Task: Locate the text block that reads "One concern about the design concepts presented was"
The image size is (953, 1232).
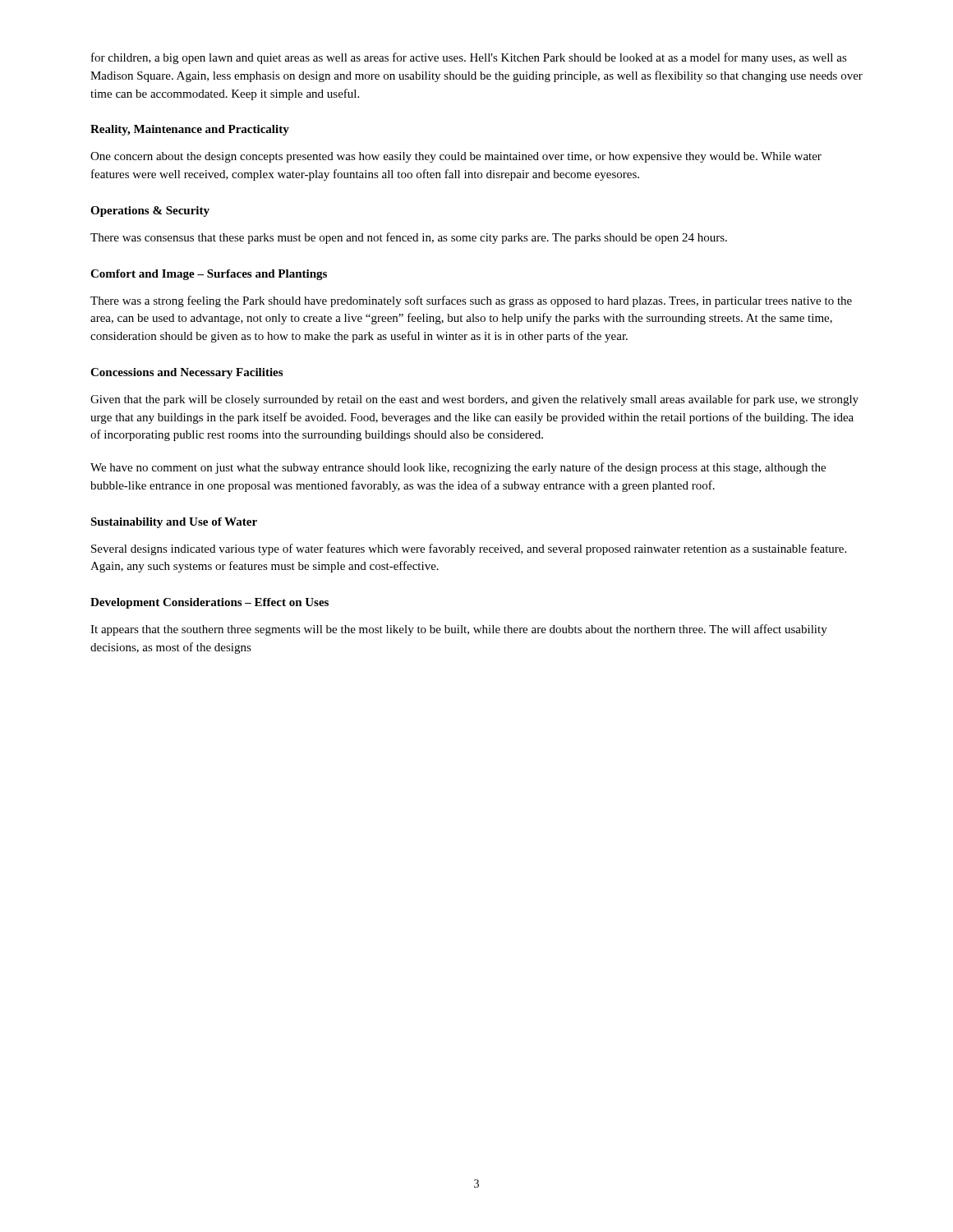Action: [456, 165]
